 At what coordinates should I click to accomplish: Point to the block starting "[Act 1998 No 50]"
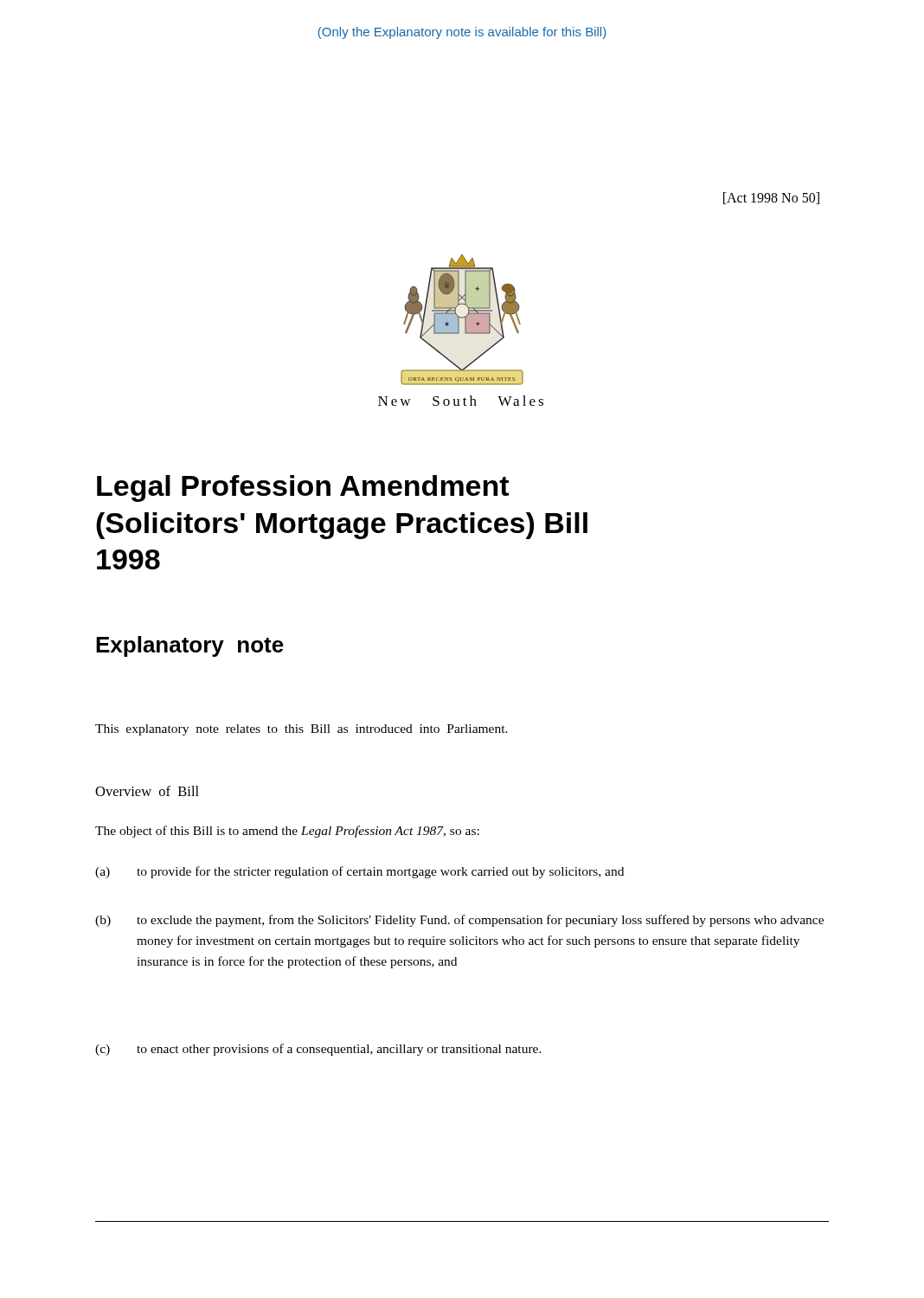(771, 198)
